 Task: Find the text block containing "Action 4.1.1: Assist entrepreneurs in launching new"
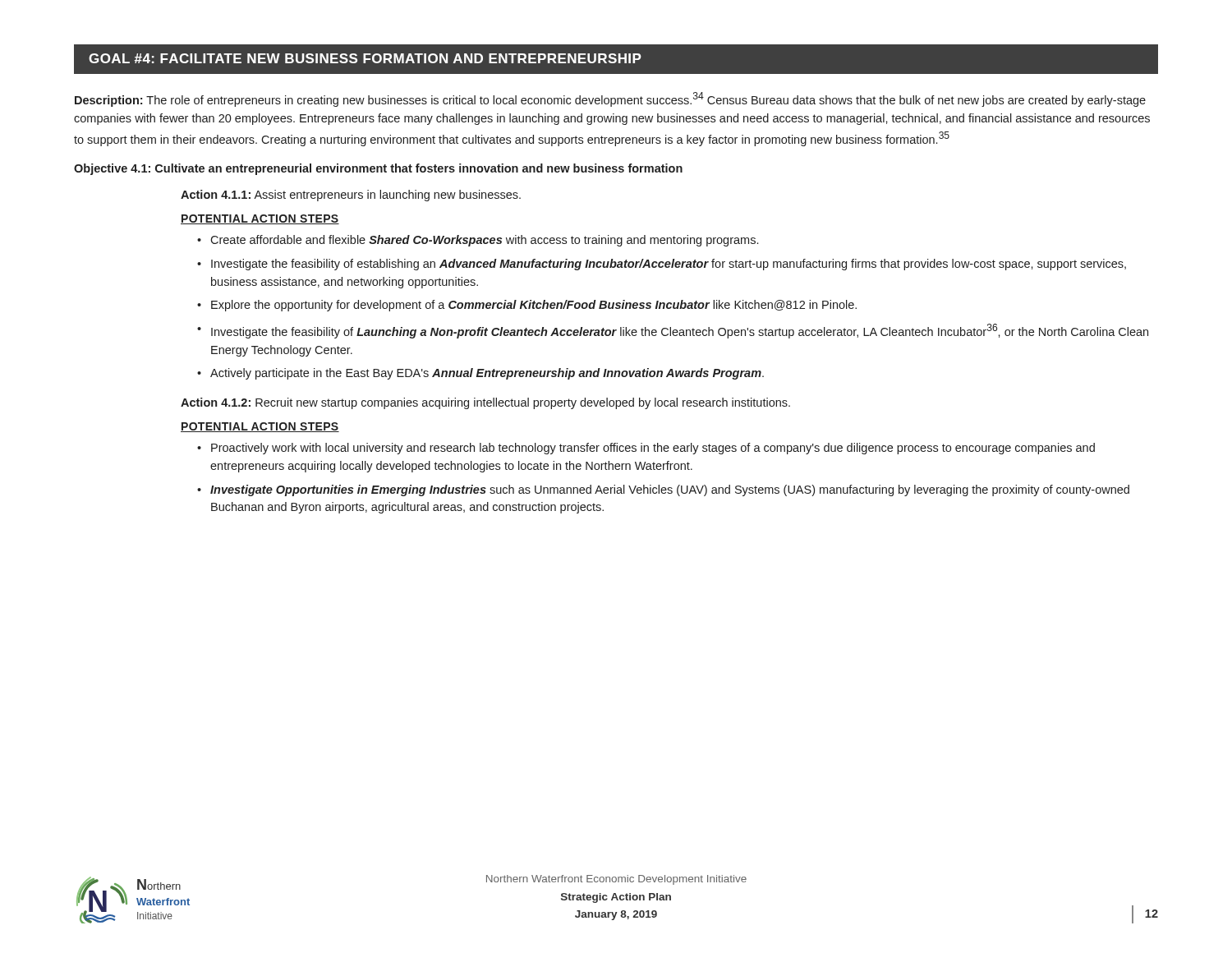click(x=351, y=195)
